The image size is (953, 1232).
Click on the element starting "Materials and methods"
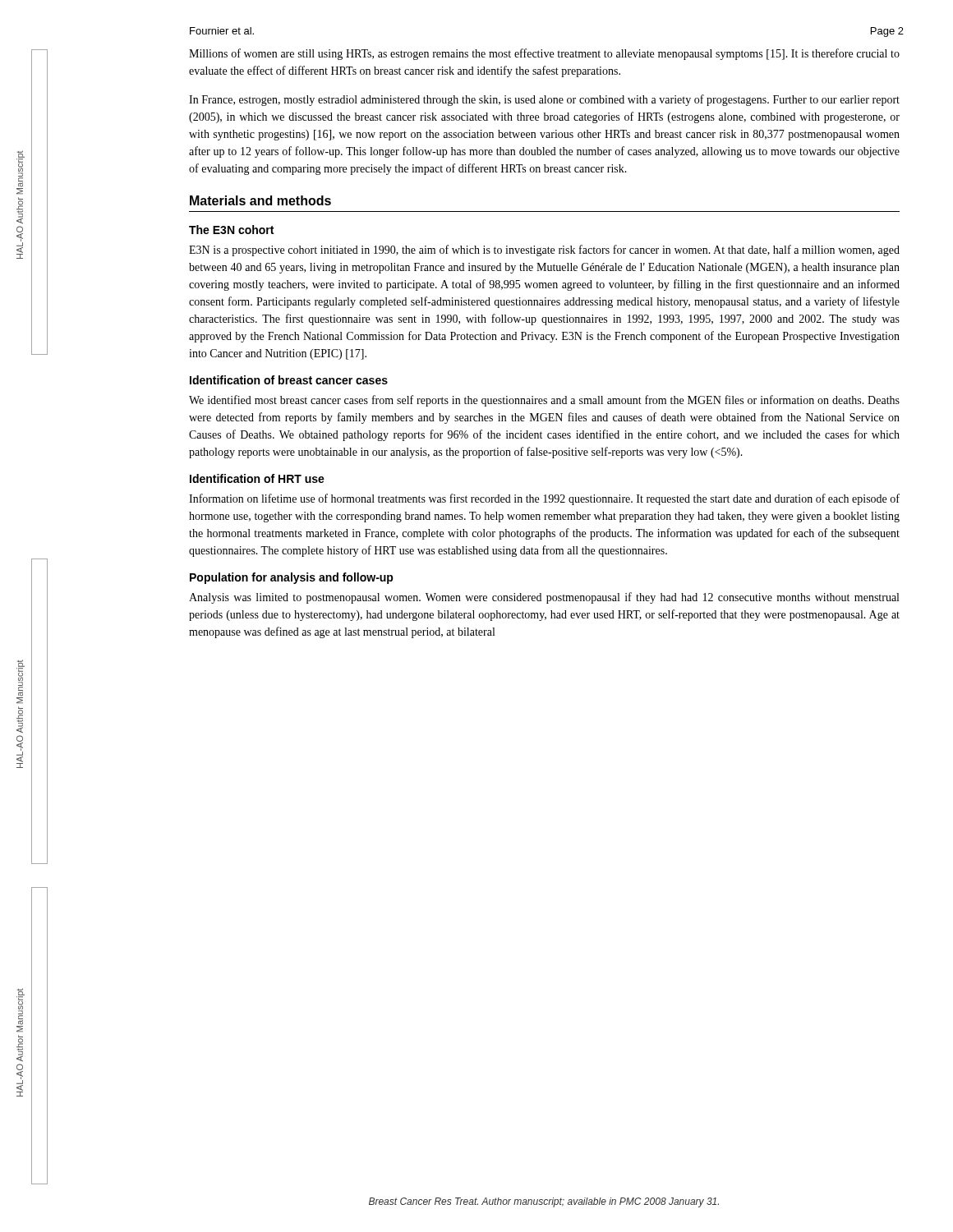coord(260,201)
